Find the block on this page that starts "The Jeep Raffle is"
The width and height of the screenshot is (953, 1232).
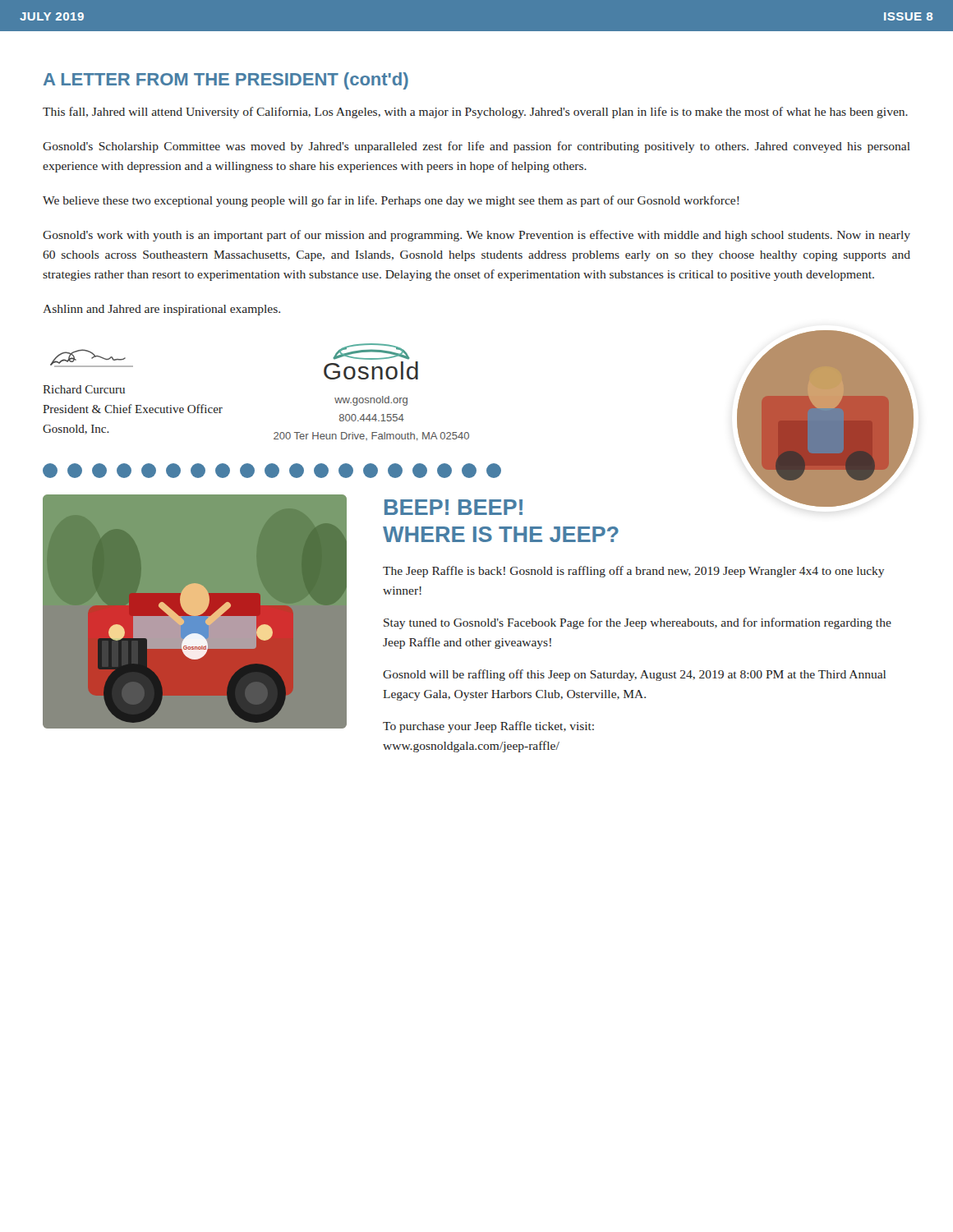(634, 580)
